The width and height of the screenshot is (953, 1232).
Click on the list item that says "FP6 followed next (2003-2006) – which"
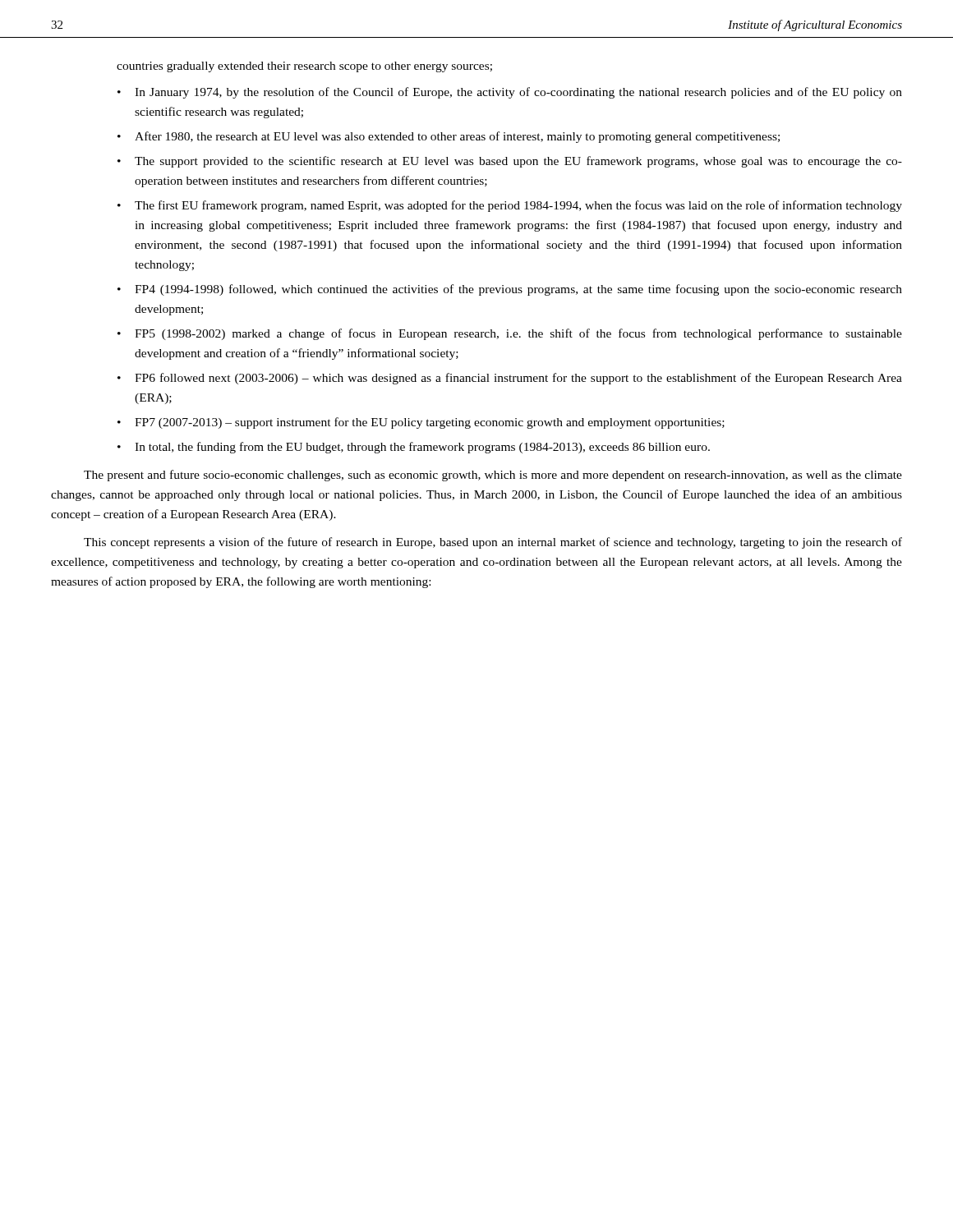tap(518, 387)
